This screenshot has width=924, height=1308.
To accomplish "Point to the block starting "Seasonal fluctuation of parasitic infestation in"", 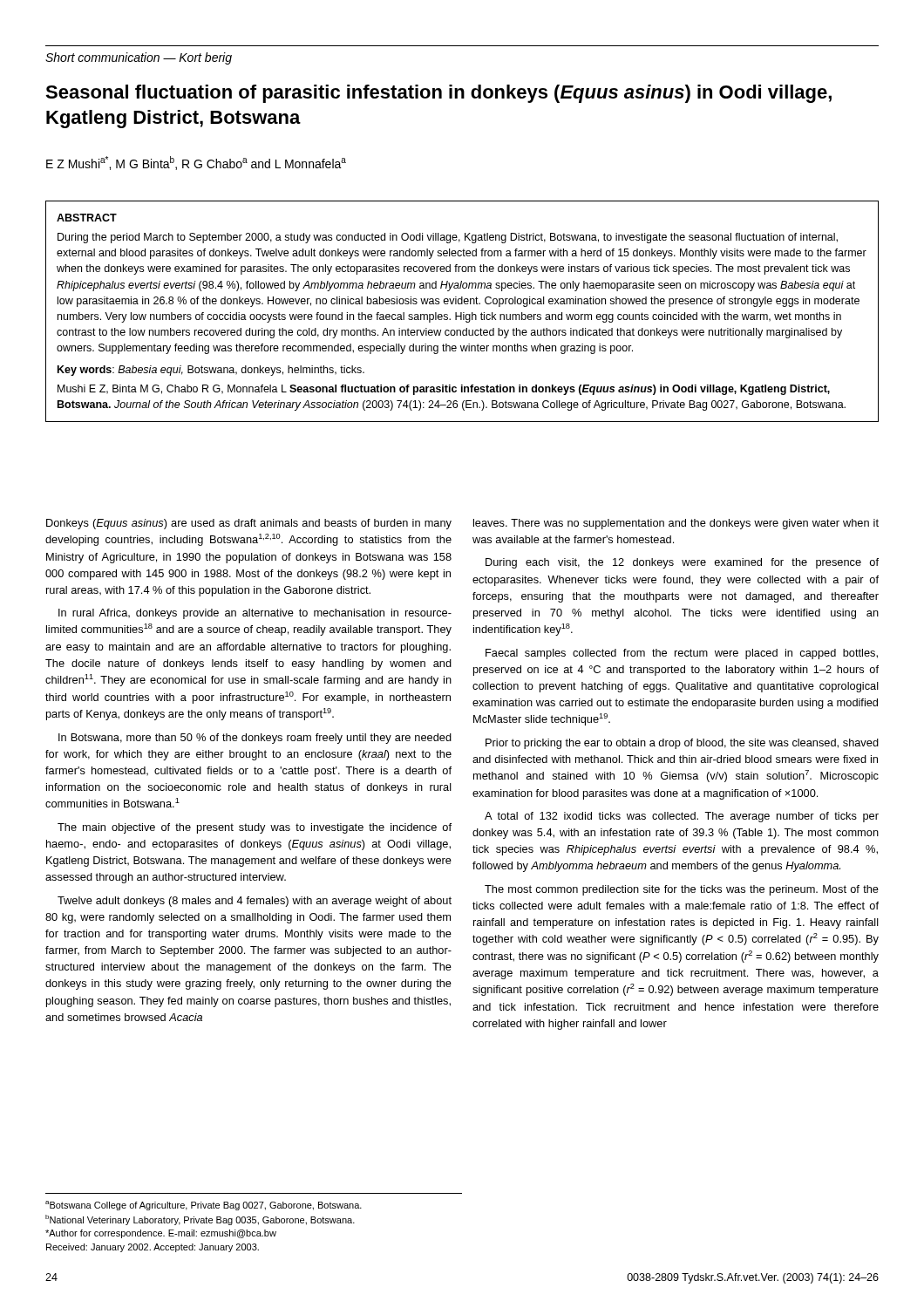I will [x=439, y=104].
